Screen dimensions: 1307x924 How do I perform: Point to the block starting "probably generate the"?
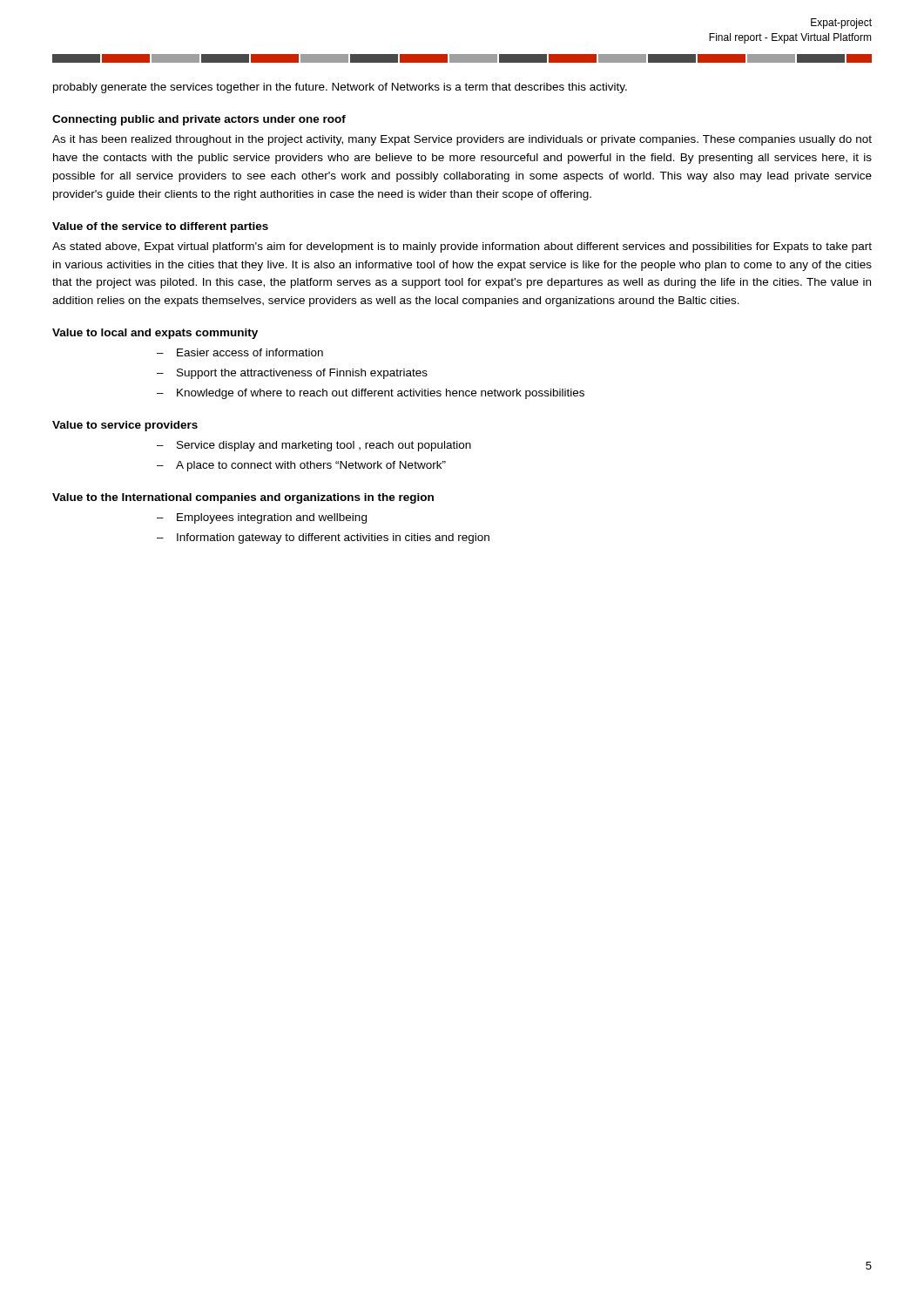point(340,87)
